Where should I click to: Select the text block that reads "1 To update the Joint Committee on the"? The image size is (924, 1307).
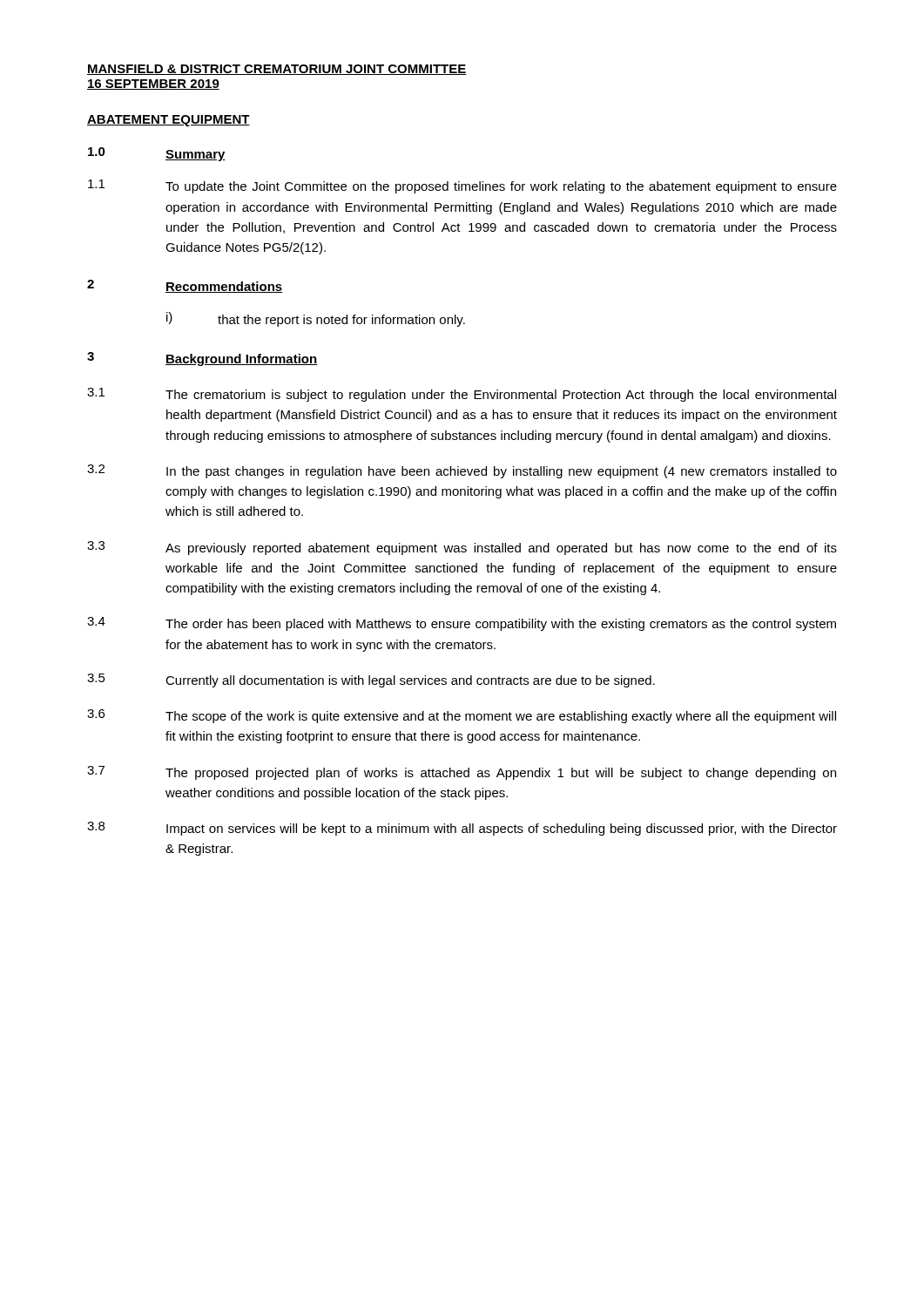tap(462, 217)
